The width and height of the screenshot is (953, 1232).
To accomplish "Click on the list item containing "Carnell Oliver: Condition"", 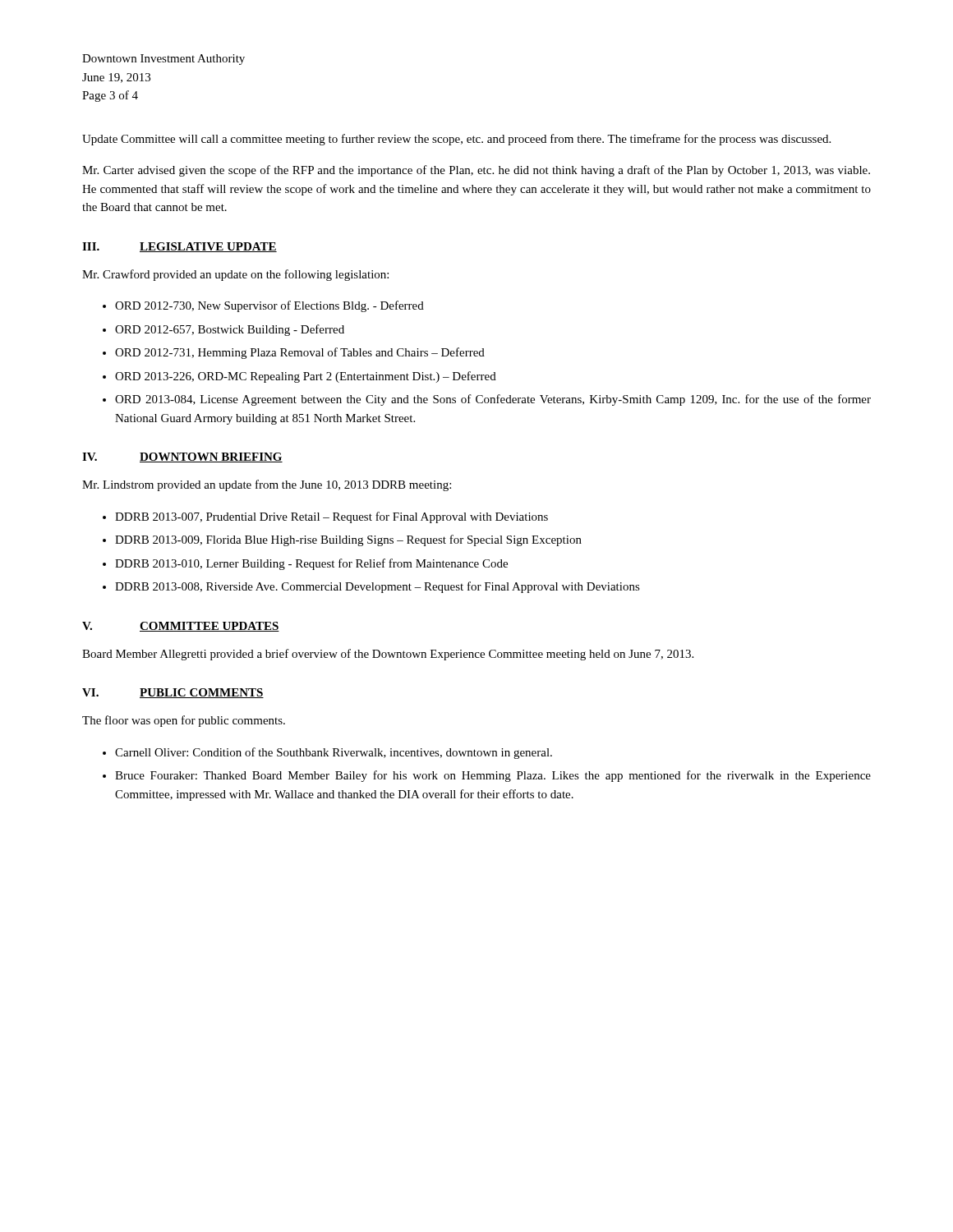I will [x=334, y=752].
